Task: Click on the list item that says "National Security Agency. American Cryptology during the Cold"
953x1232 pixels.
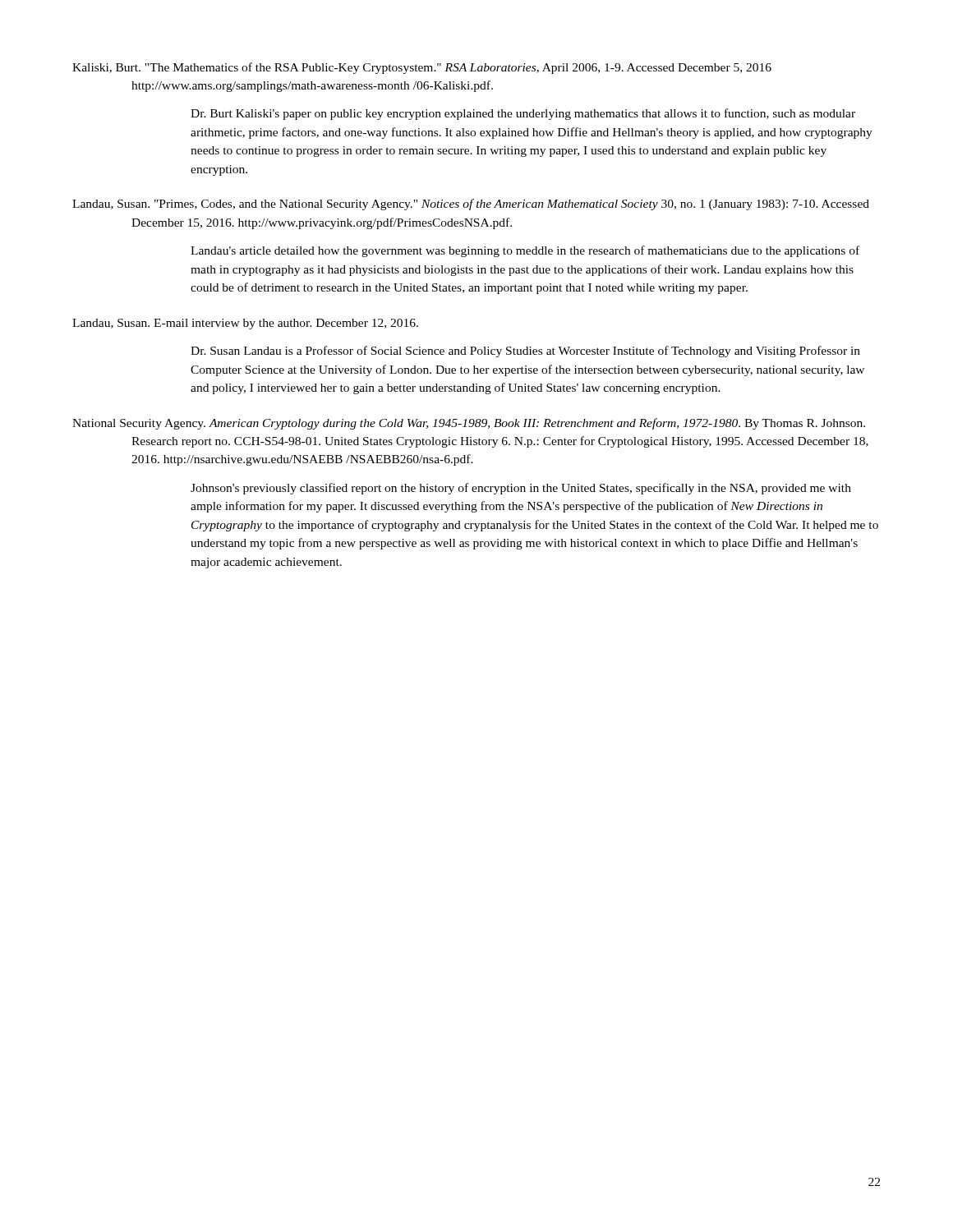Action: coord(476,492)
